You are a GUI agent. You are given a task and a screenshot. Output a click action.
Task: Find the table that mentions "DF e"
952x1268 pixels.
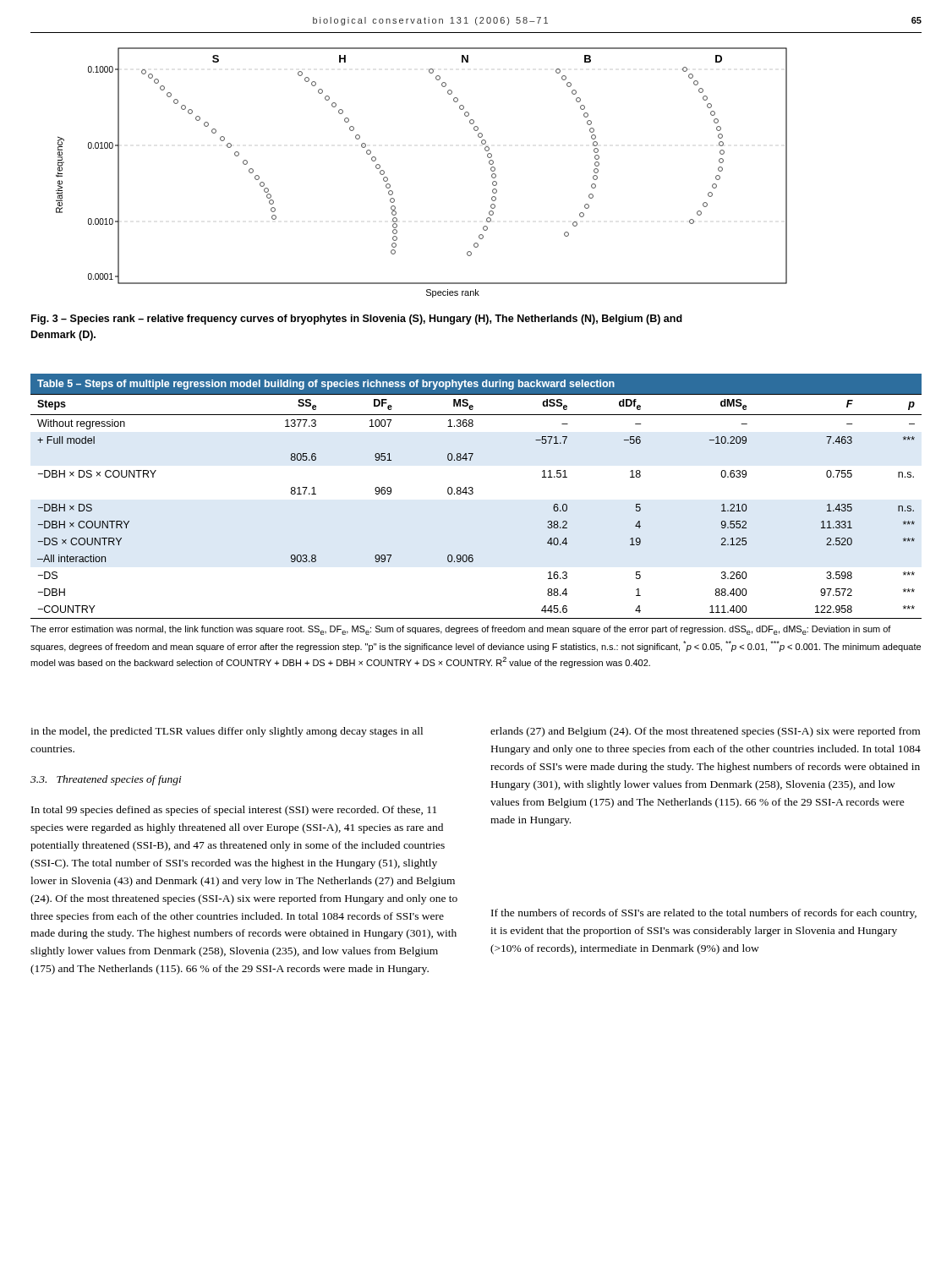pos(476,521)
